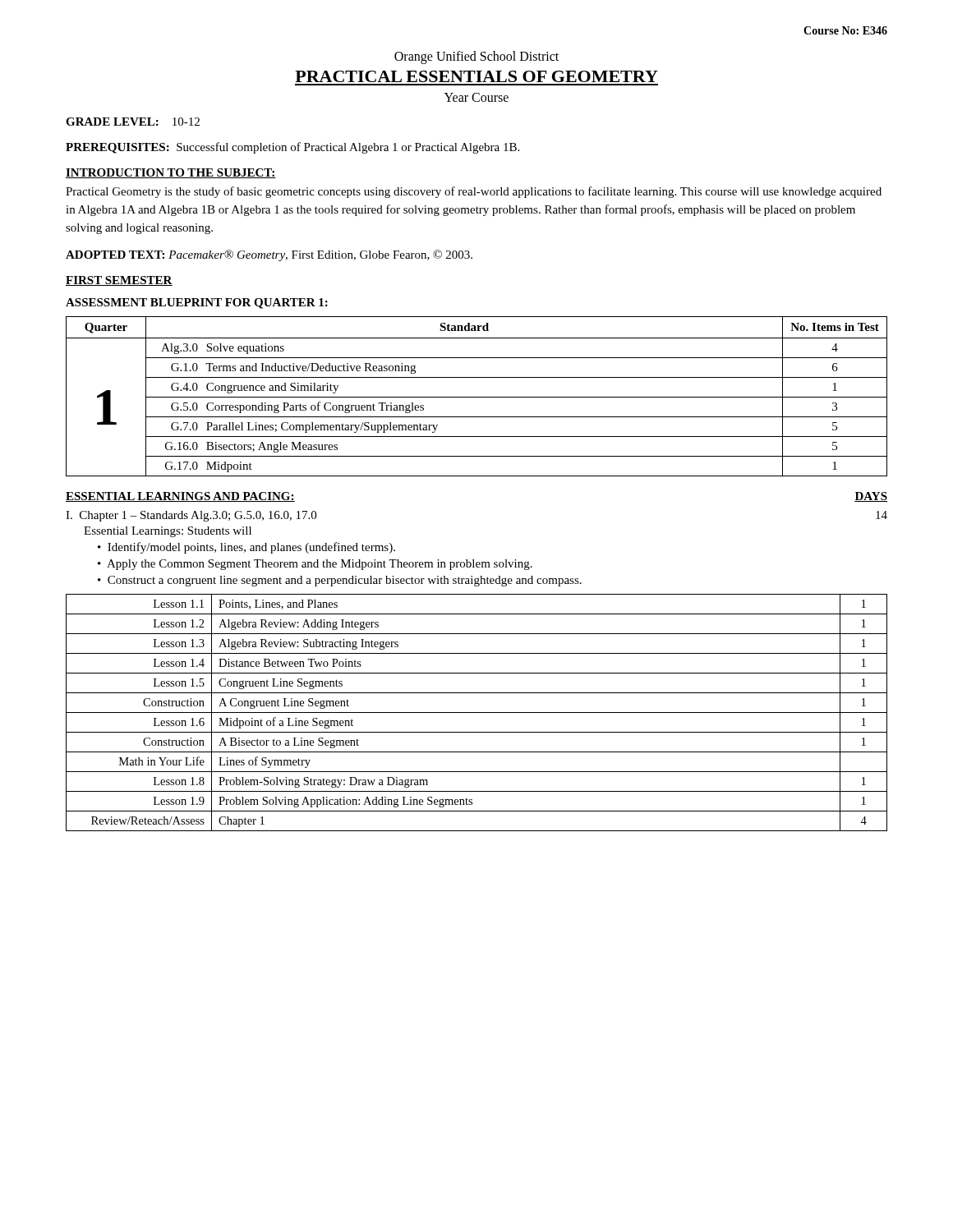Locate the table with the text "Lesson 1.6"

[x=476, y=713]
